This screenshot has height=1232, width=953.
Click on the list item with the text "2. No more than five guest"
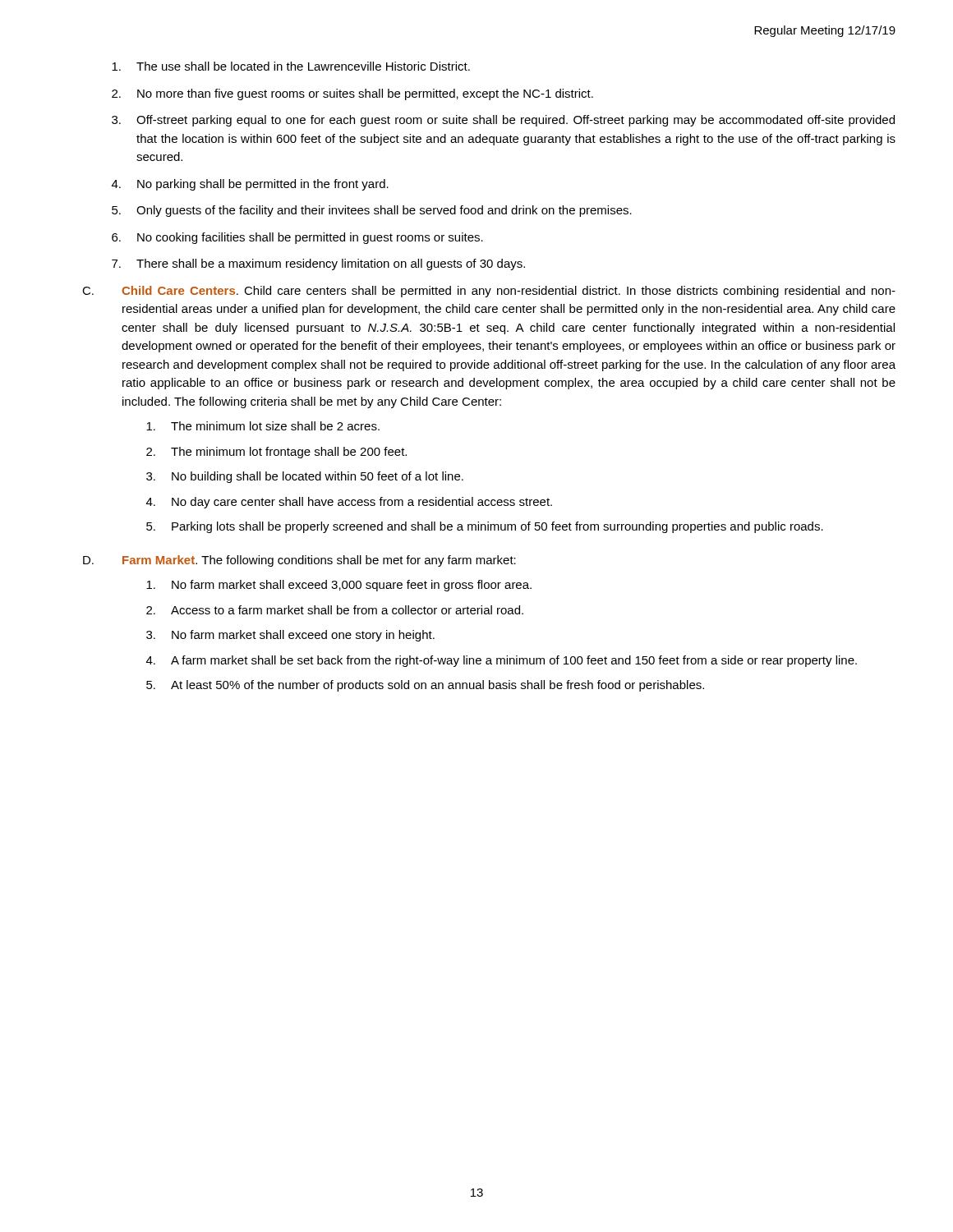[x=489, y=93]
